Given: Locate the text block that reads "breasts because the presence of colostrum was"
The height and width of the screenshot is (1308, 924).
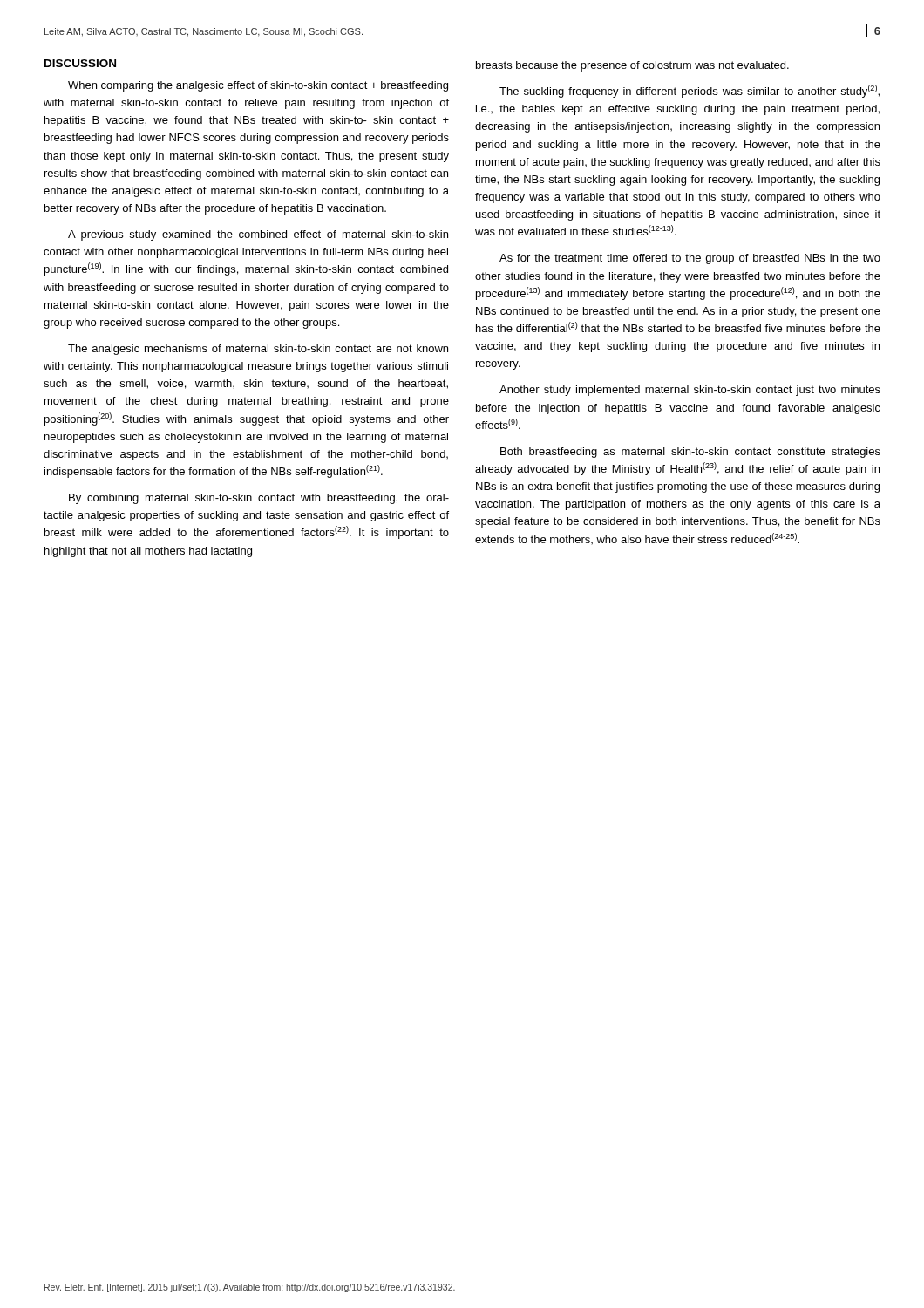Looking at the screenshot, I should tap(678, 302).
